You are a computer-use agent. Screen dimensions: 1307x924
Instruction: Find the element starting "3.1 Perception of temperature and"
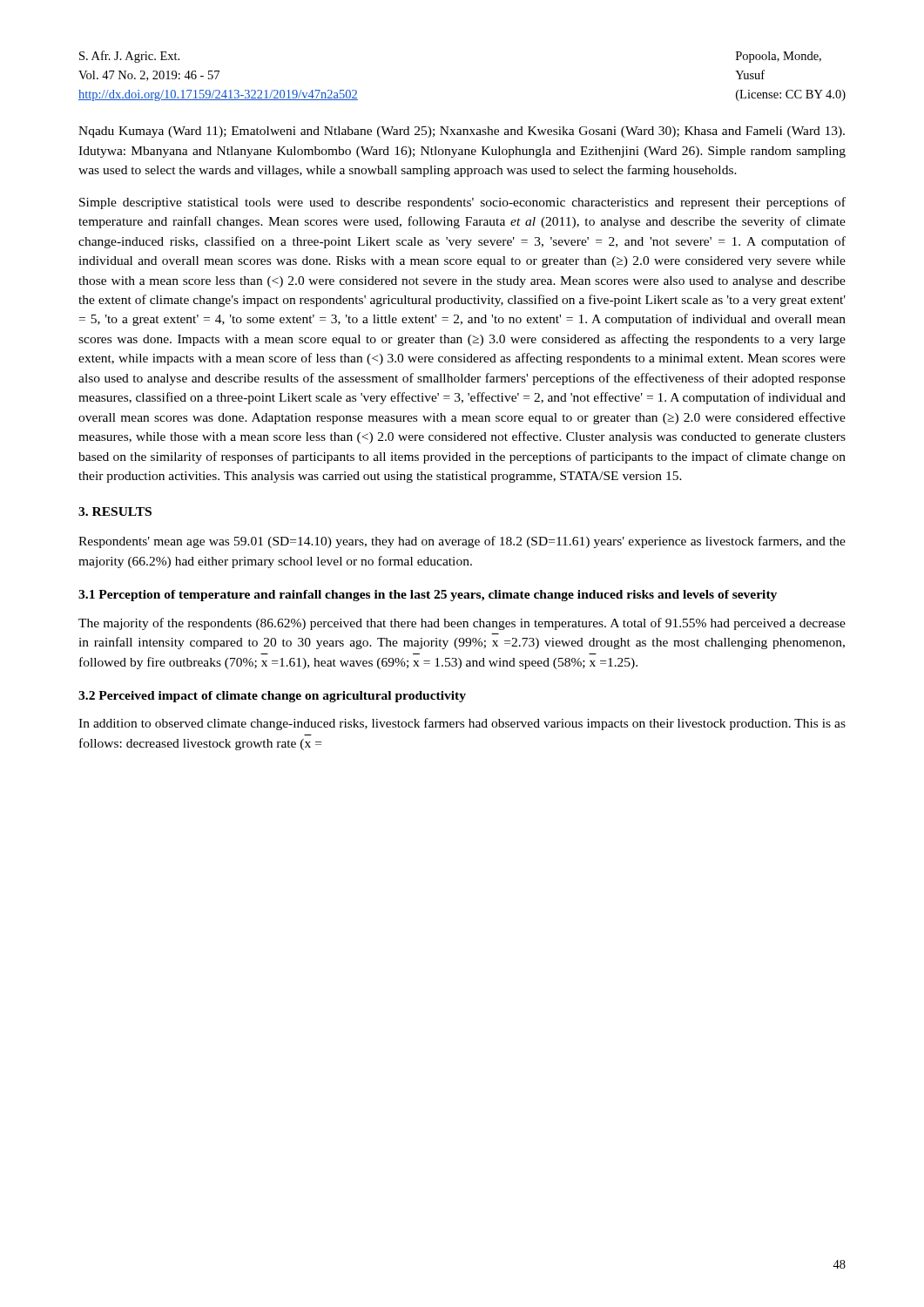(462, 595)
